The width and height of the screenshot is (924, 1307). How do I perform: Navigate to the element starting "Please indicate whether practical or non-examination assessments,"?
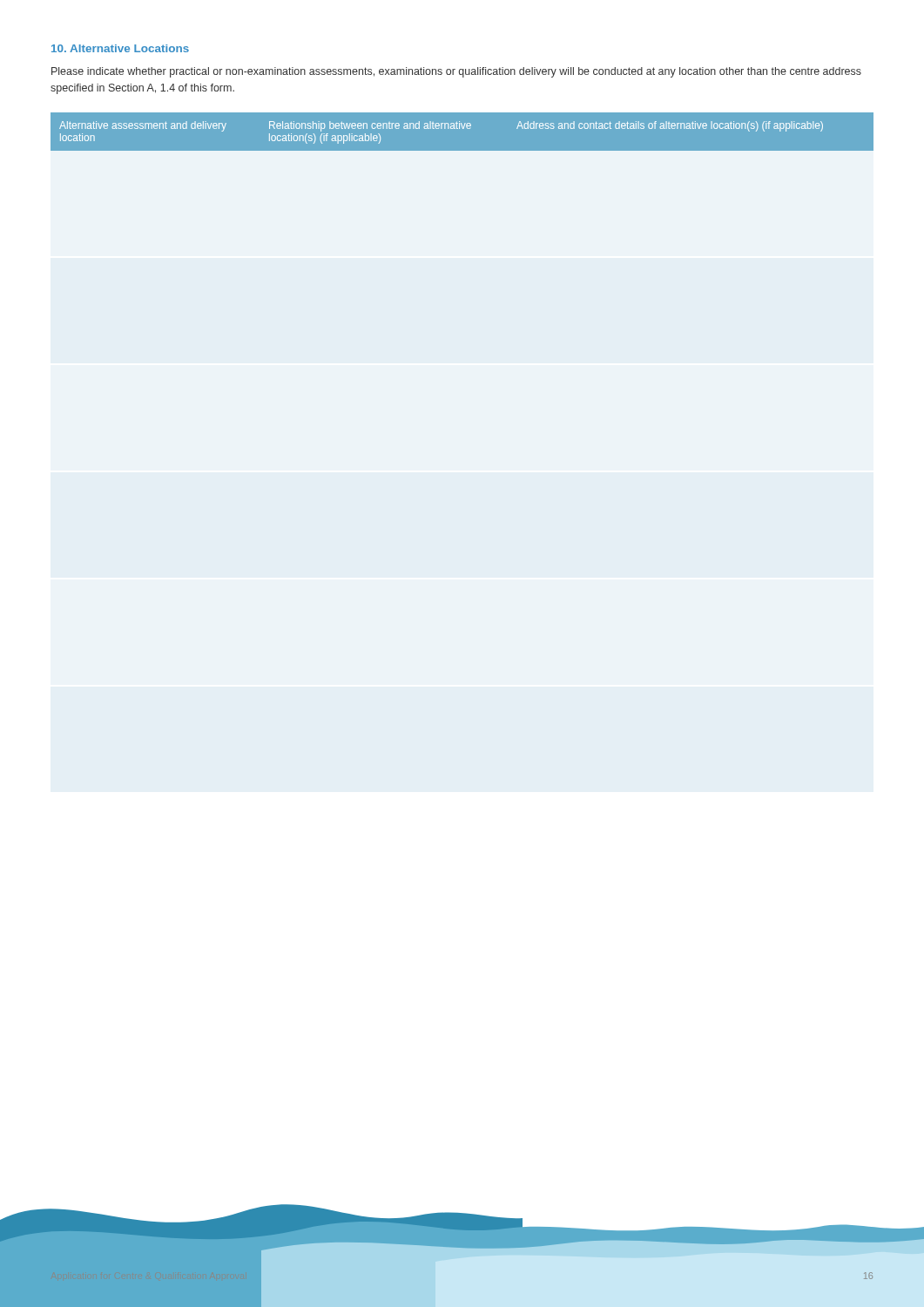point(456,80)
